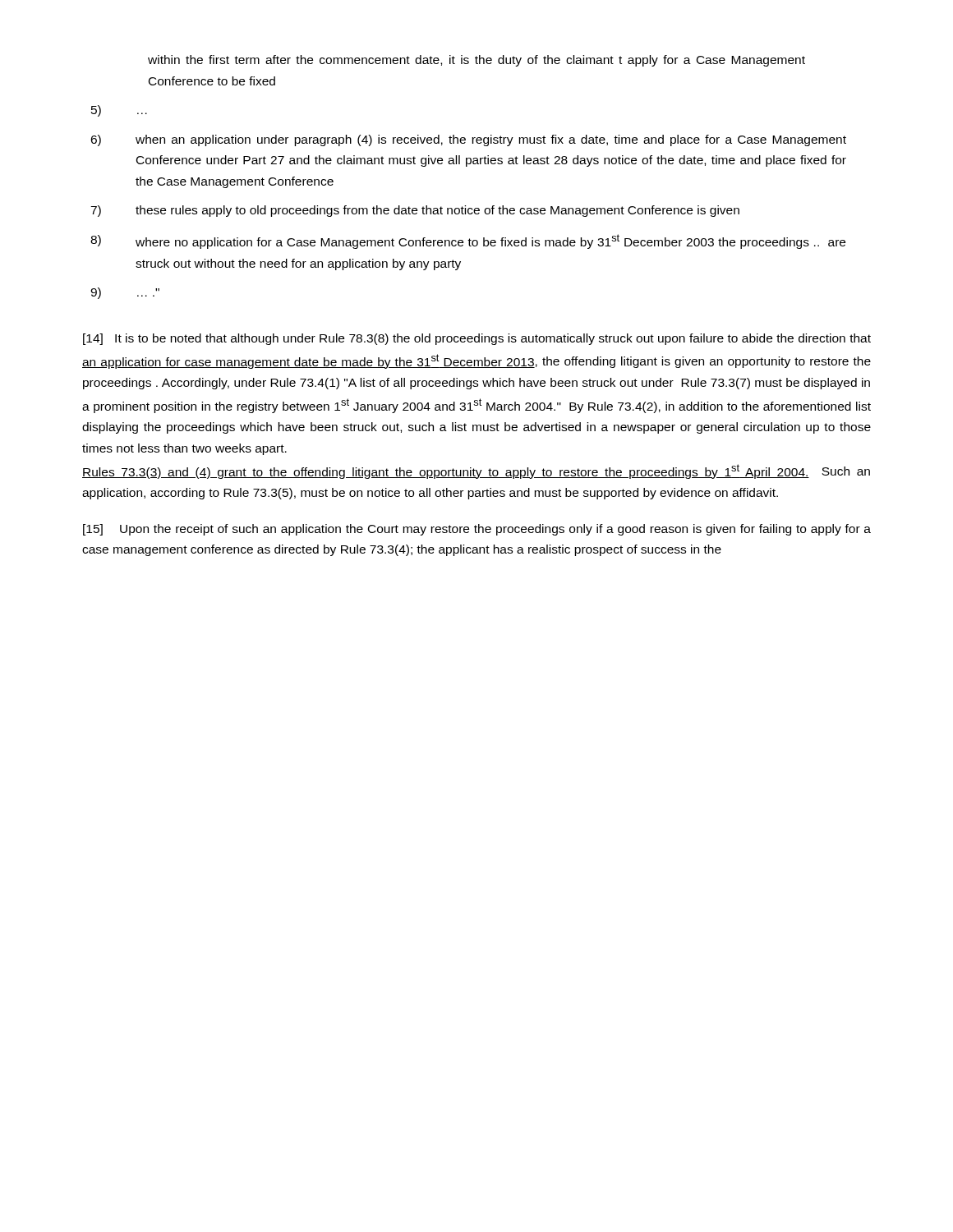
Task: Click the passage that begins "within the first"
Action: point(476,70)
